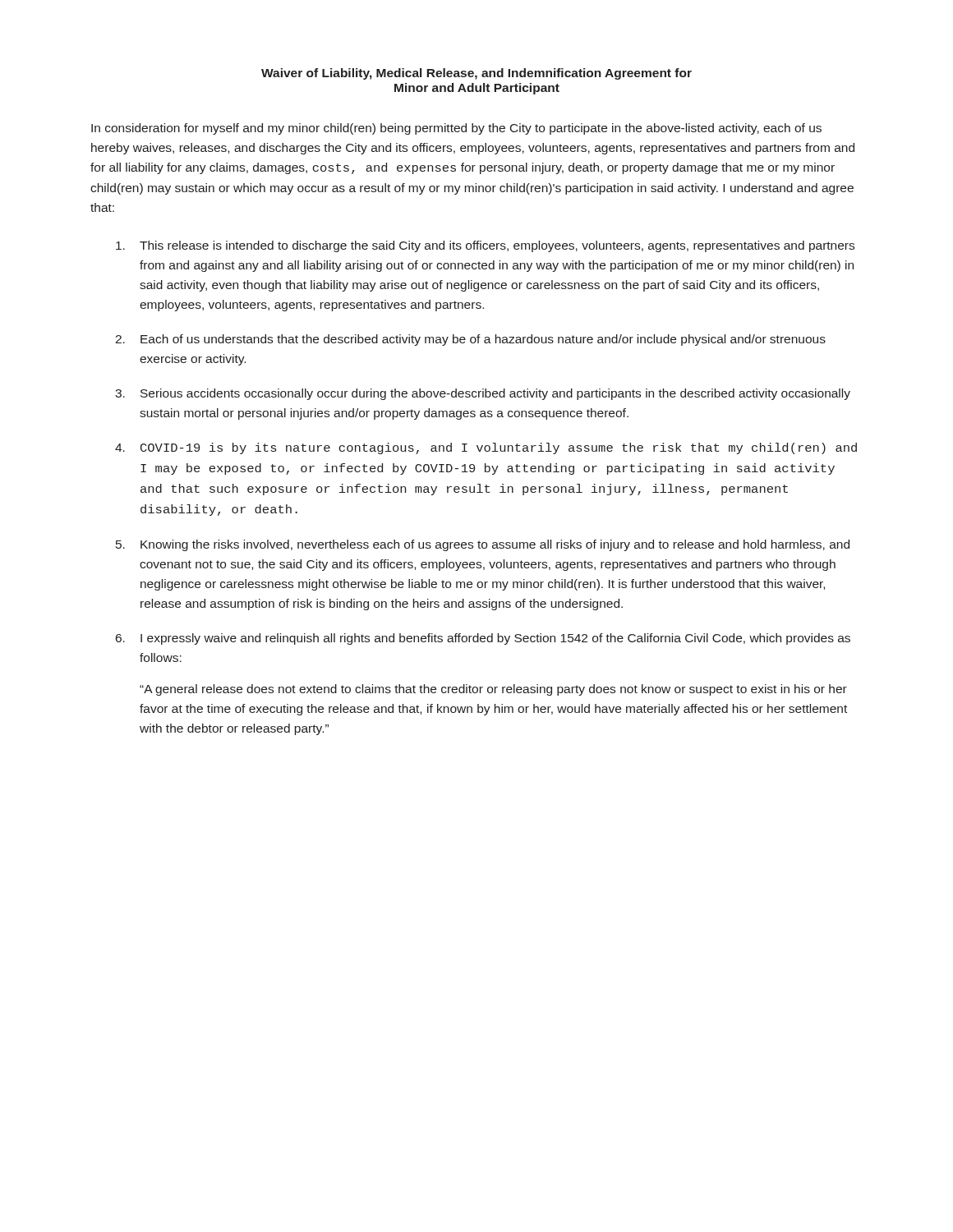This screenshot has width=953, height=1232.
Task: Point to the text block starting "4. COVID-19 is by its nature"
Action: pos(489,479)
